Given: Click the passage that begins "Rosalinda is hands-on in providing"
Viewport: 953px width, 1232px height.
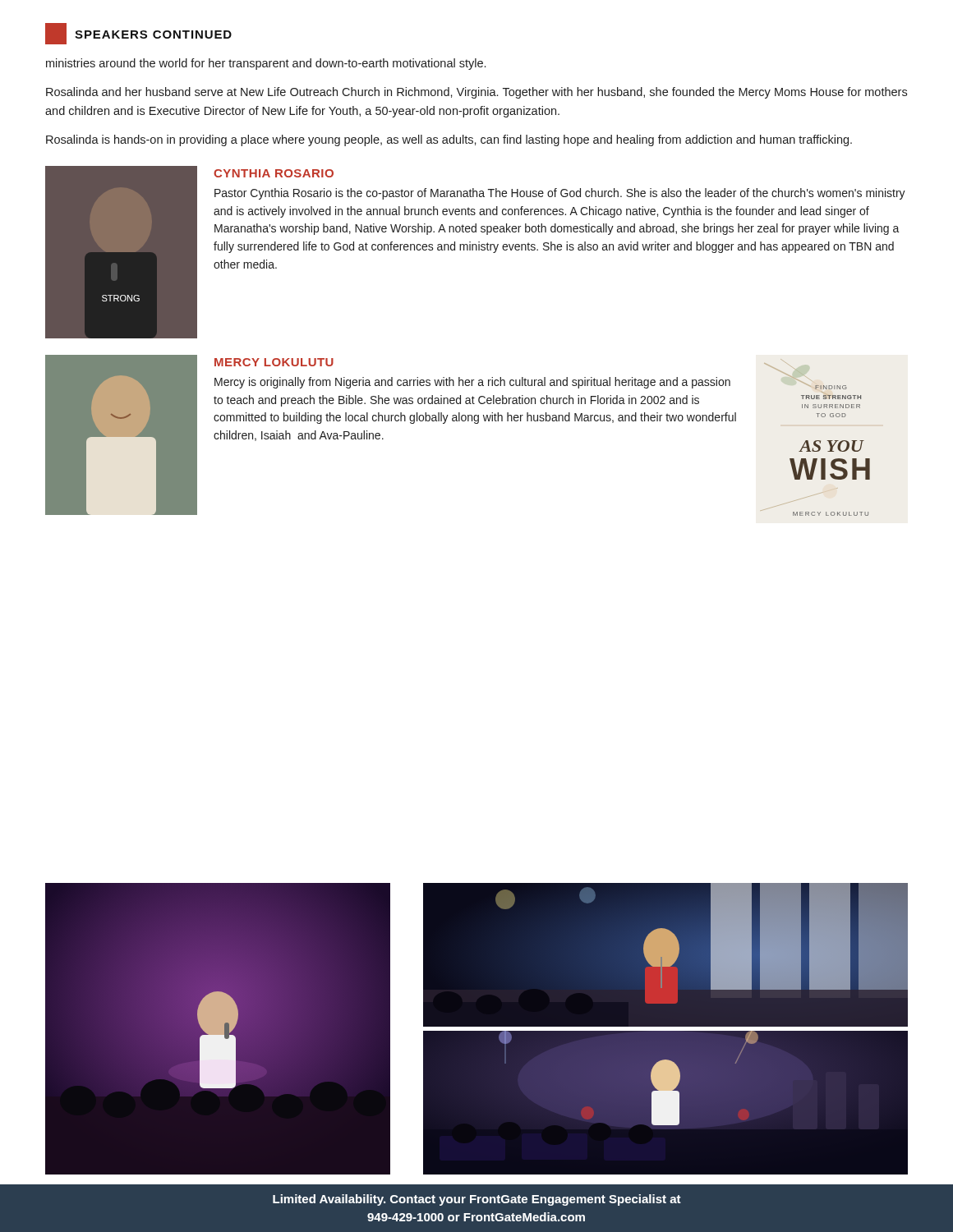Looking at the screenshot, I should [449, 140].
